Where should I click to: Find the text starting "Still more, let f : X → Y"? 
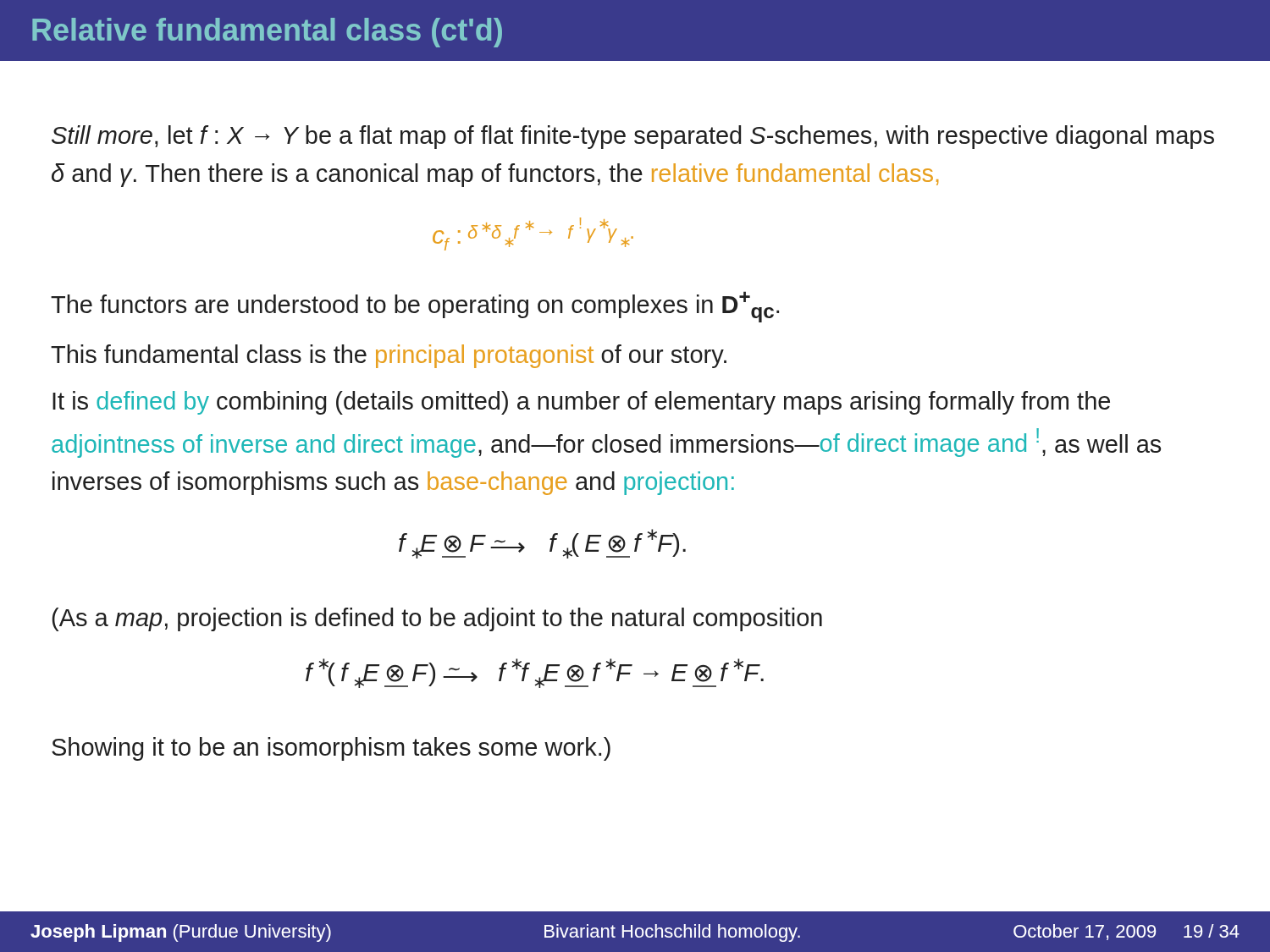[633, 154]
